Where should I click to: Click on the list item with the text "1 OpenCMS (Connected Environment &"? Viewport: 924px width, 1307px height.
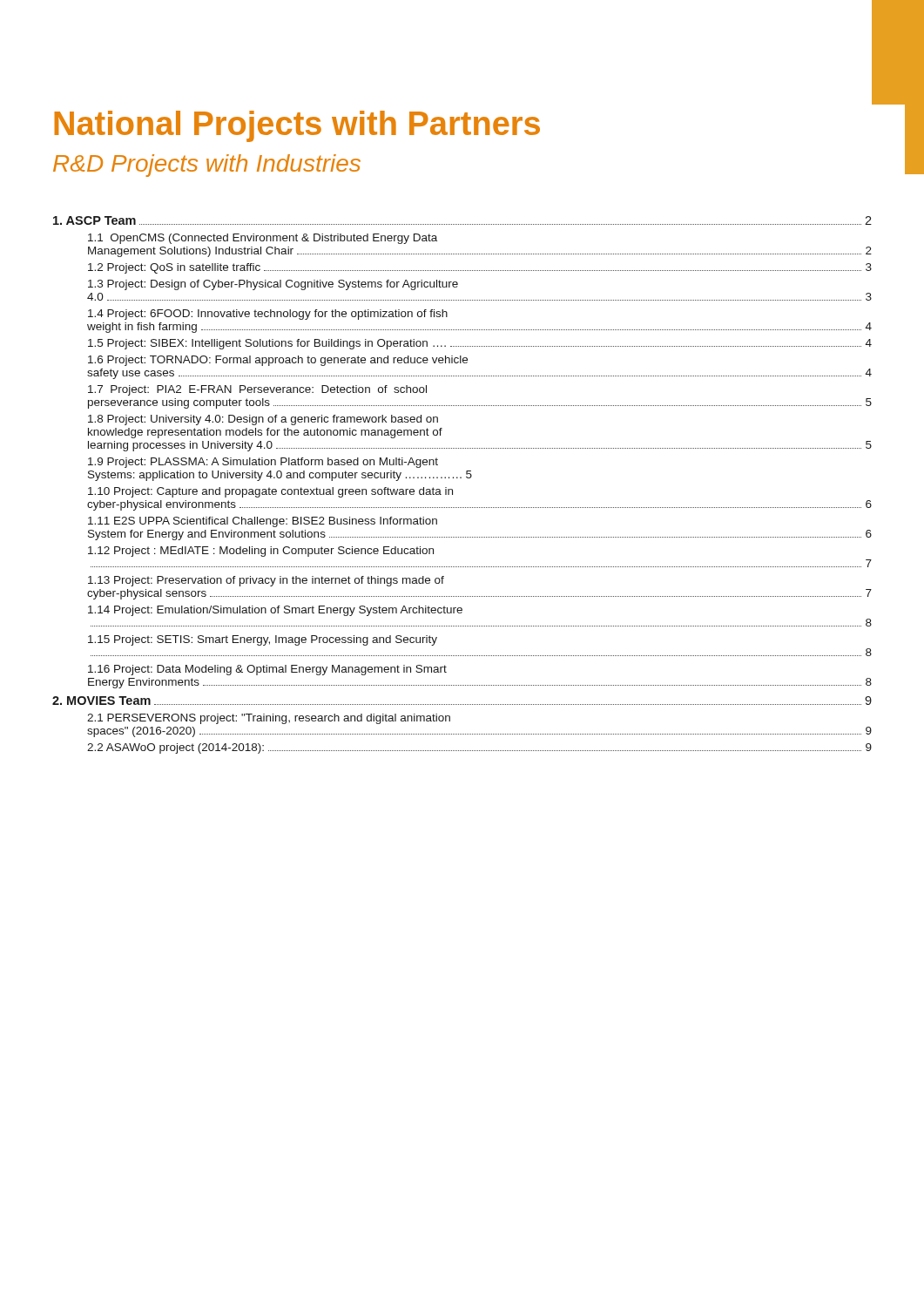[479, 244]
